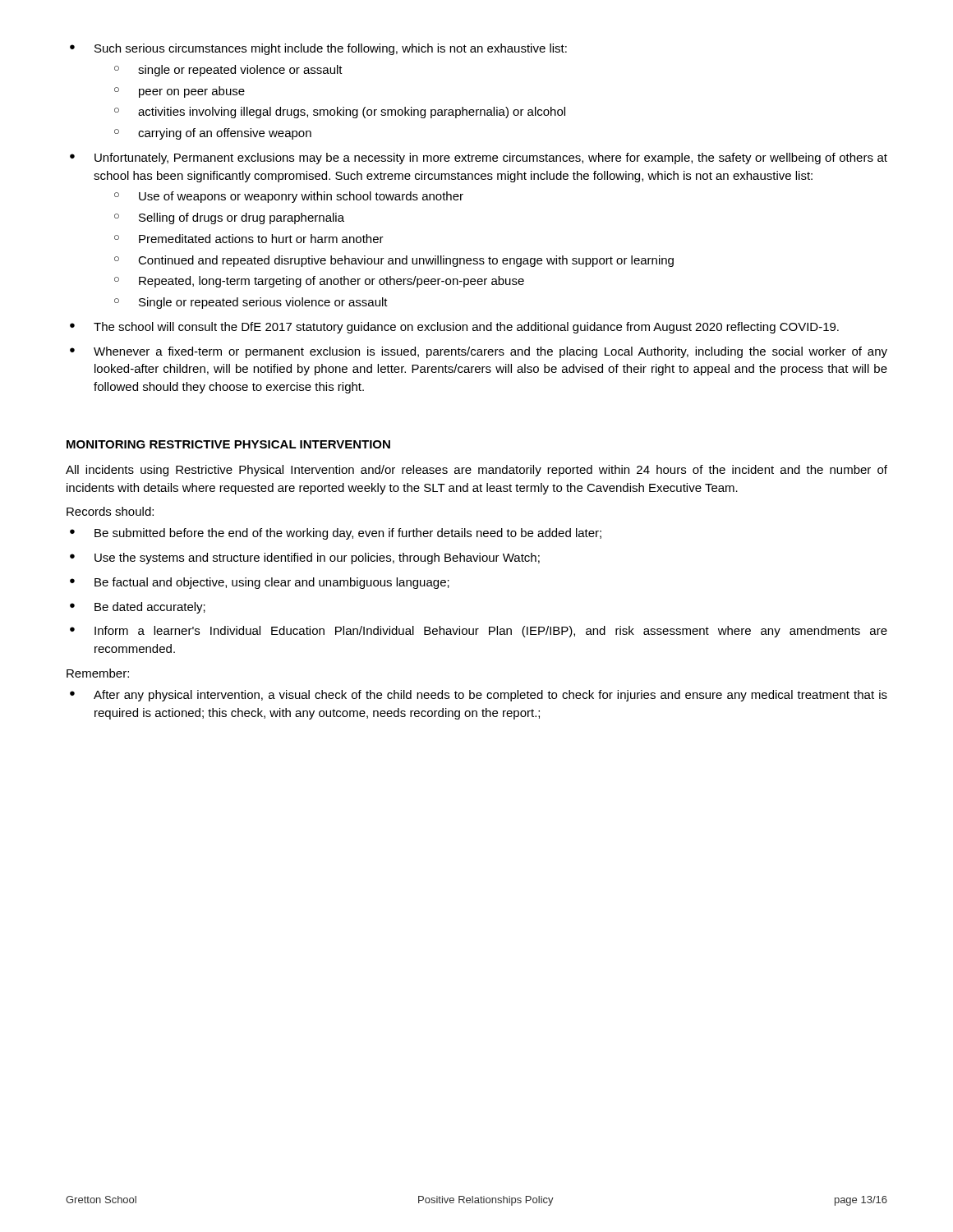Select the text starting "Use the systems and structure identified in"

pos(317,557)
